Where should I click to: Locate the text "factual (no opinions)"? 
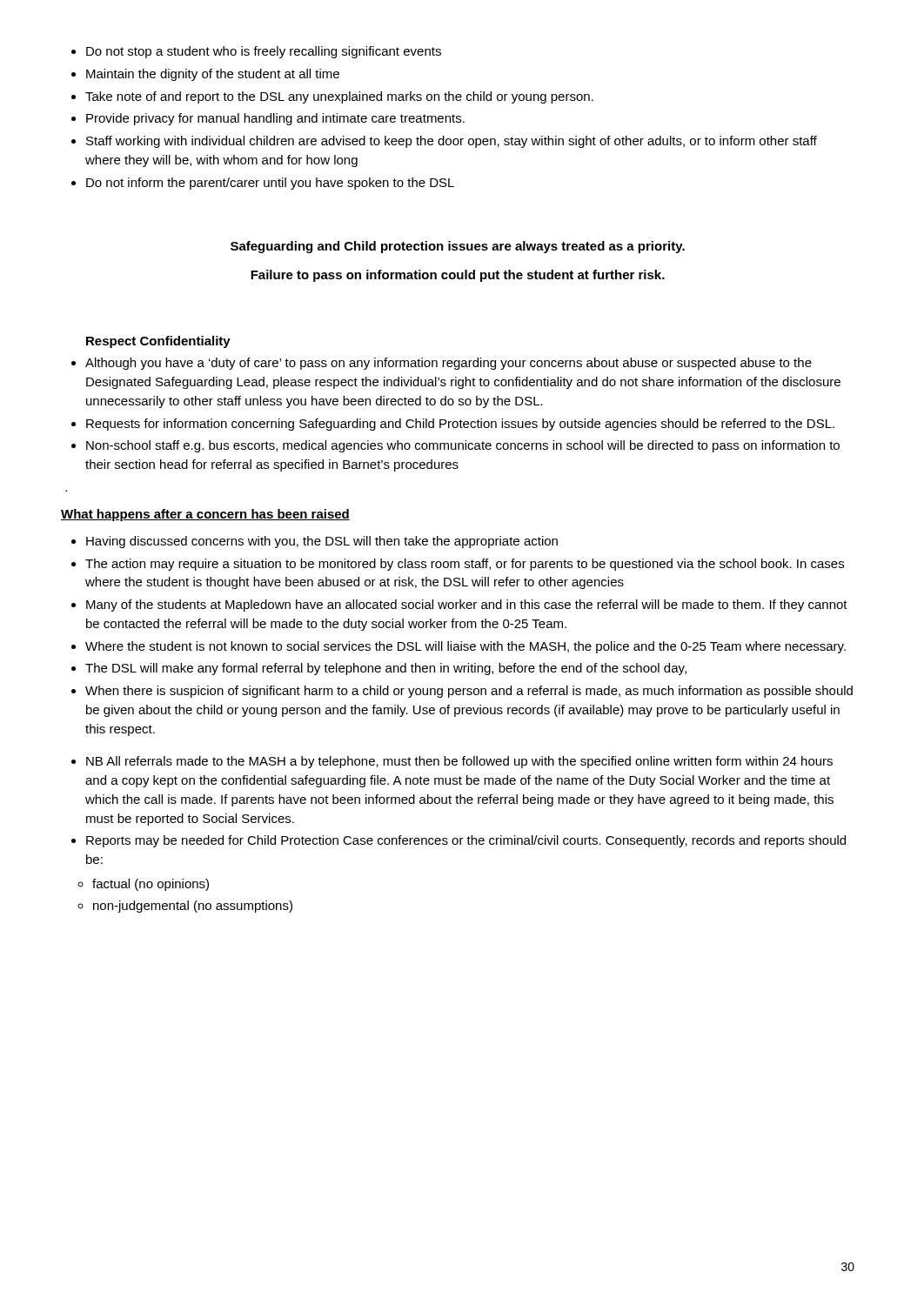151,883
